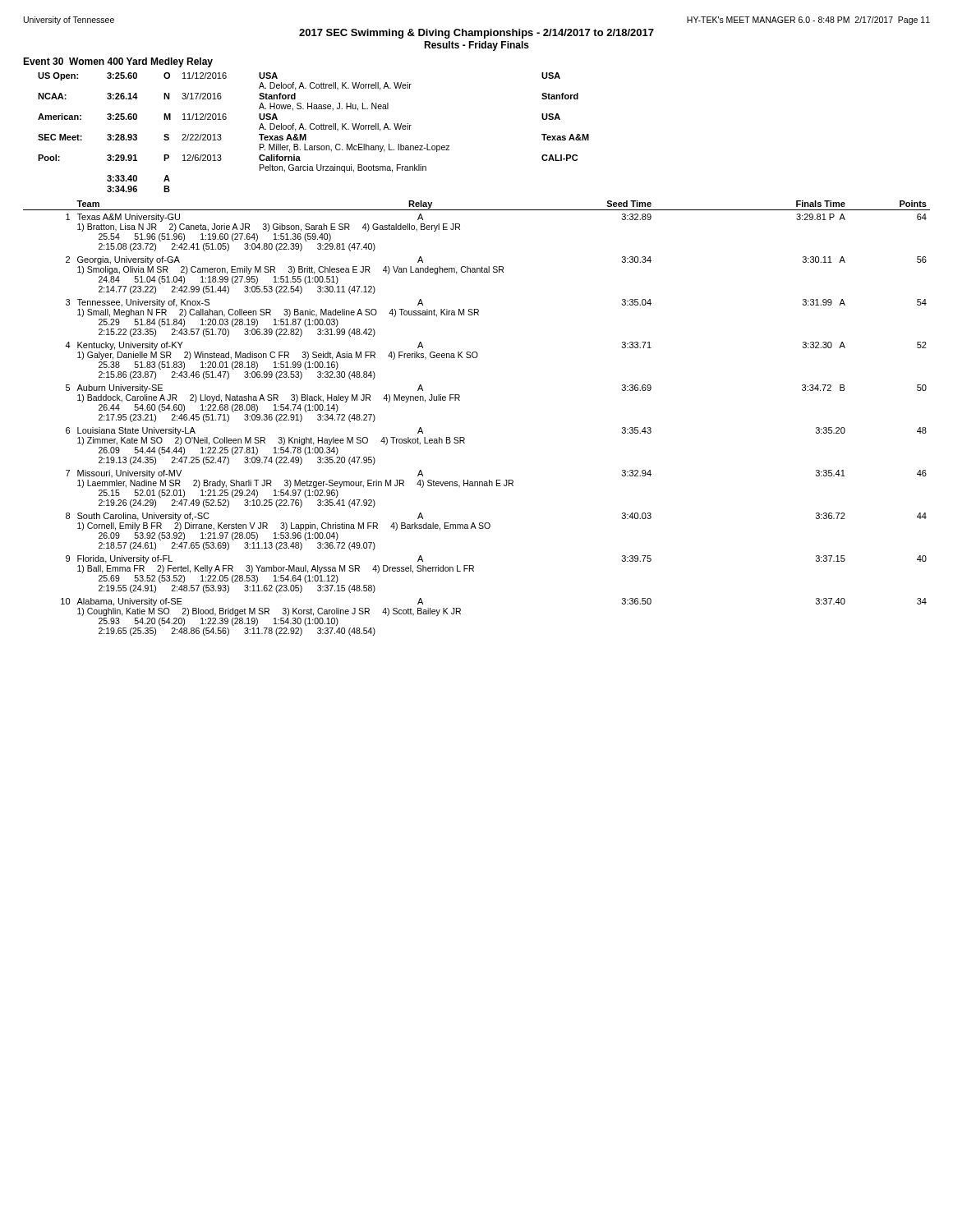Find the table that mentions "Alabama, University of-SE"
Image resolution: width=953 pixels, height=1232 pixels.
point(476,418)
